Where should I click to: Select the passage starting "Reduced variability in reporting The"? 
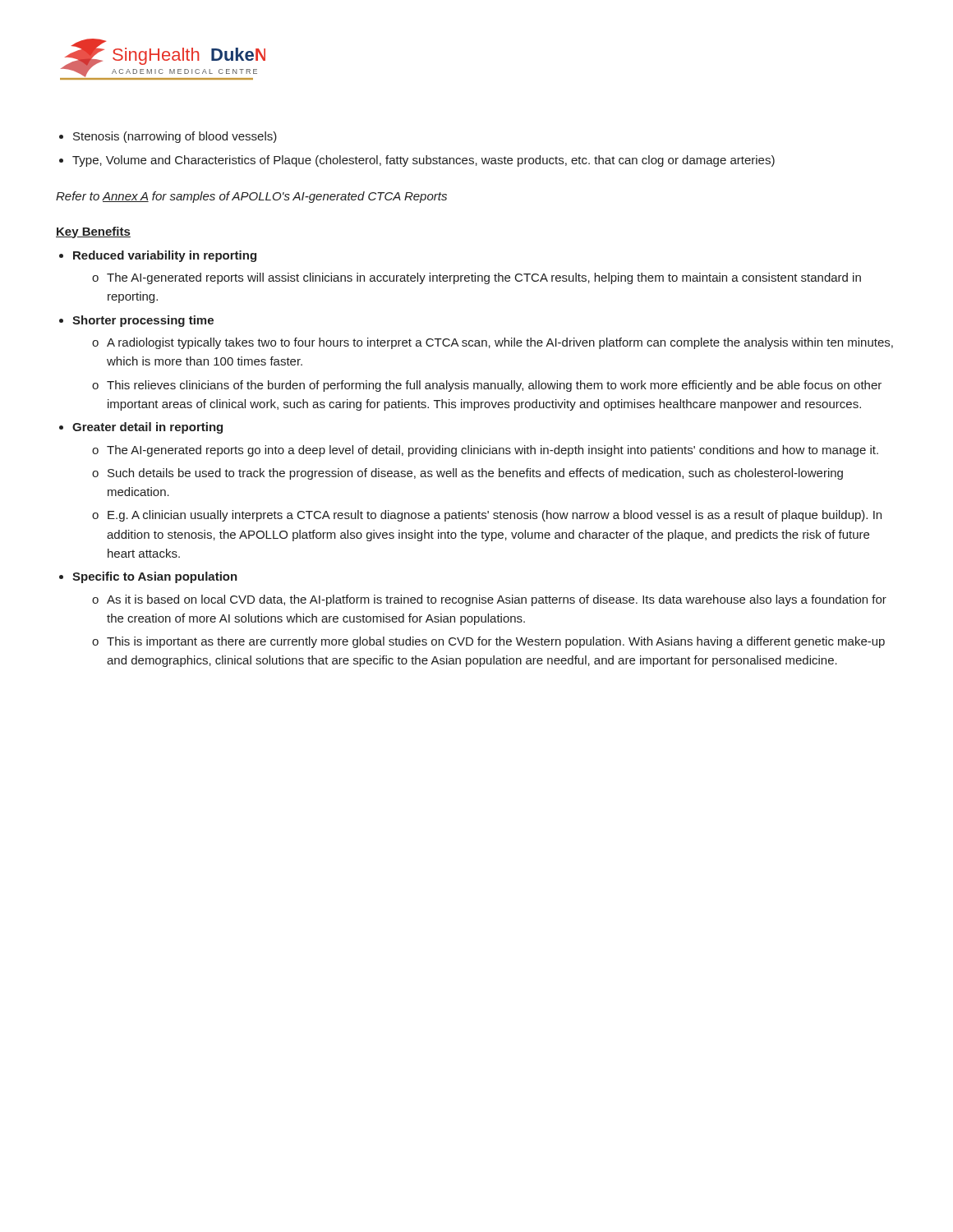(x=485, y=458)
